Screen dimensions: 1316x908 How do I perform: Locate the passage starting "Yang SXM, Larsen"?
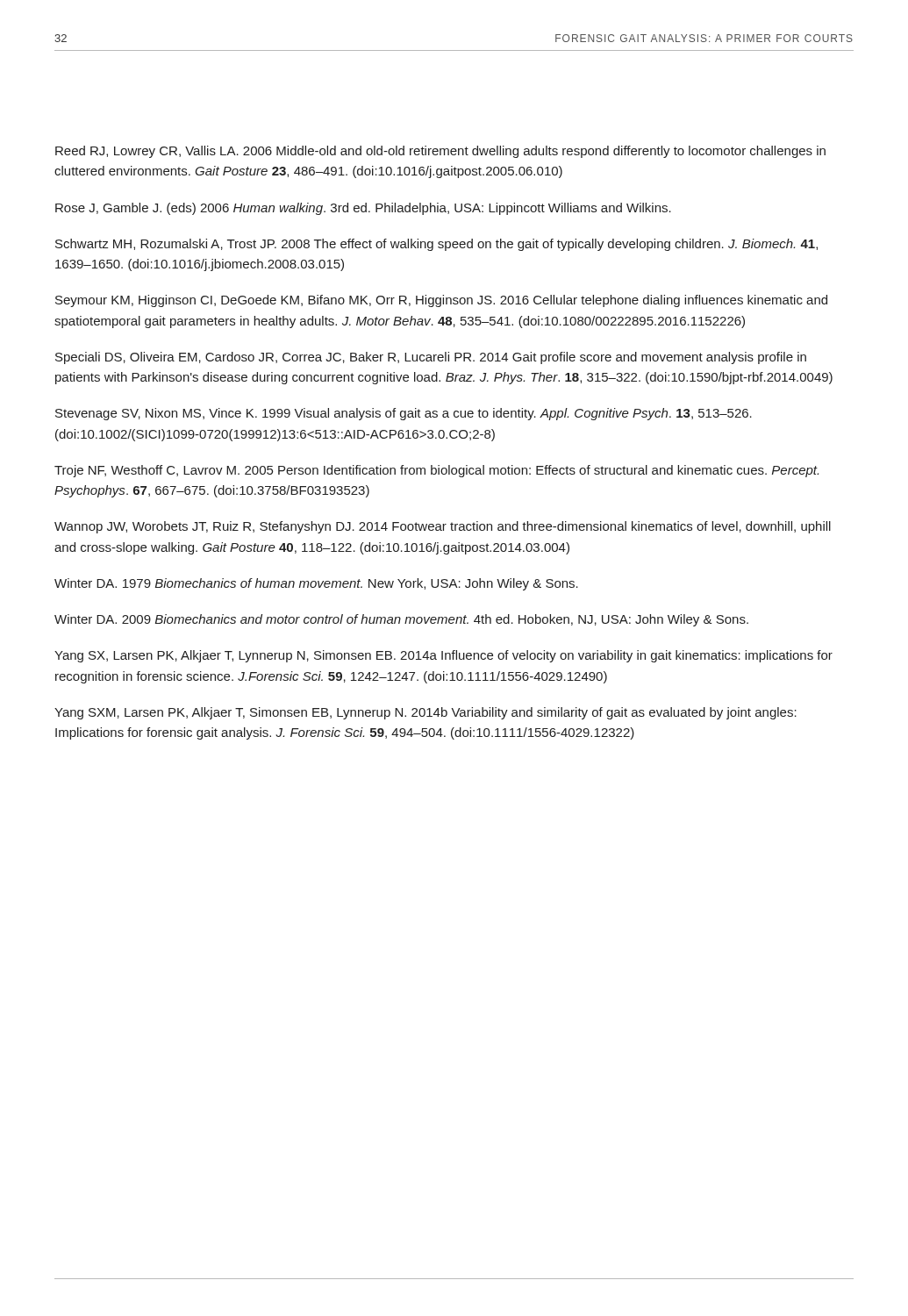(x=426, y=722)
